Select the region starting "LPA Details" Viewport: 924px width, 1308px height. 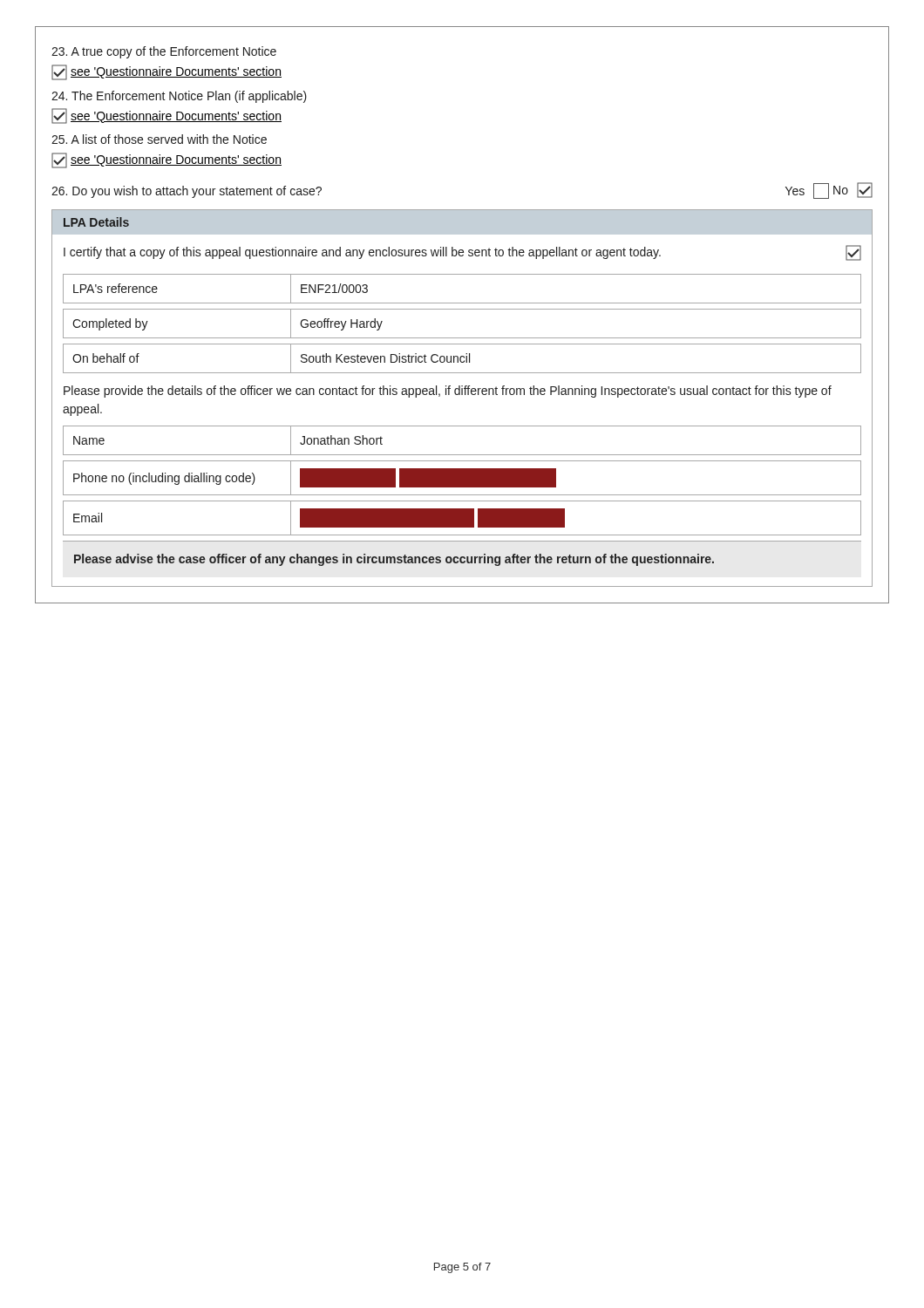tap(96, 222)
